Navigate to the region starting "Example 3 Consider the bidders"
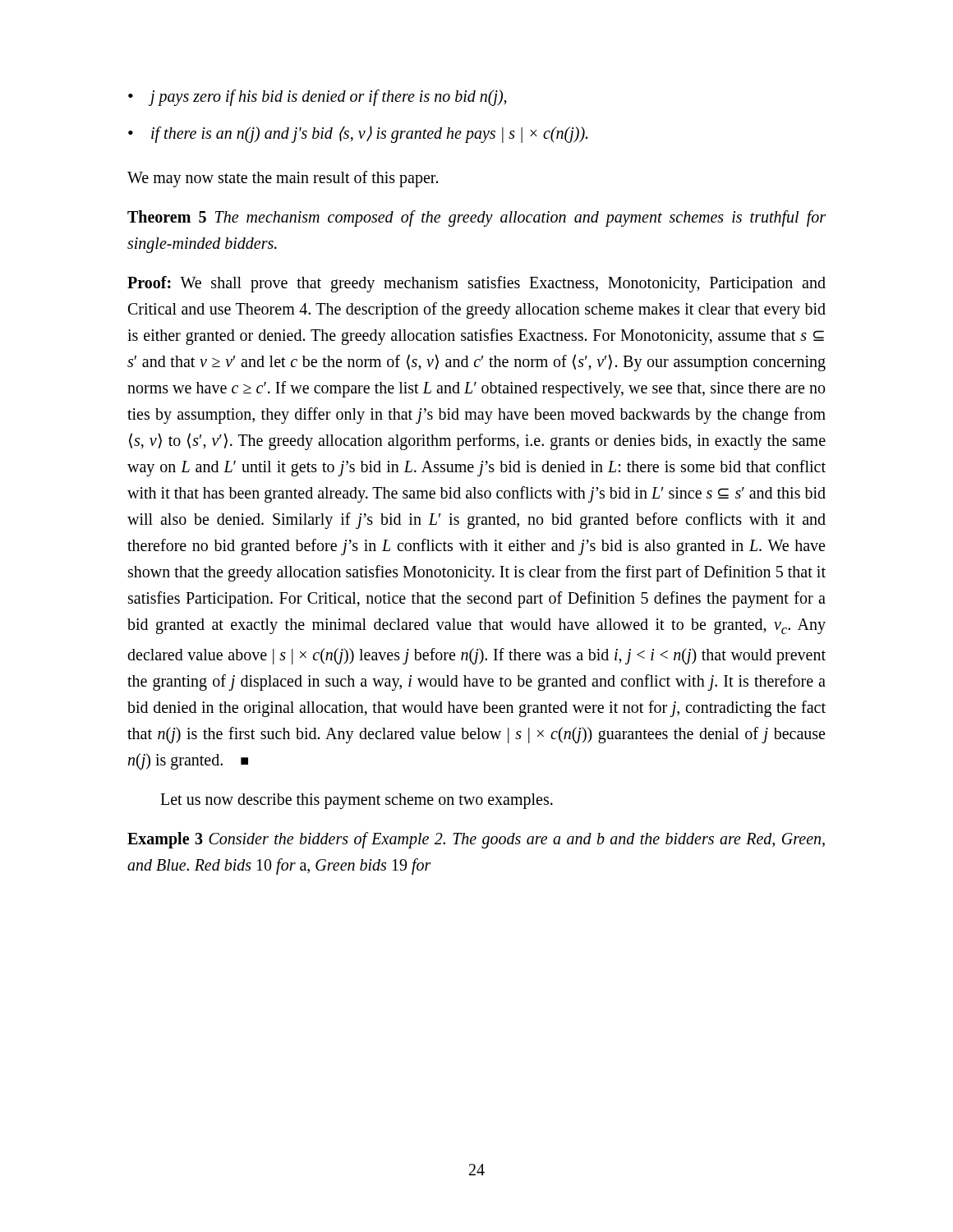This screenshot has width=953, height=1232. tap(476, 851)
